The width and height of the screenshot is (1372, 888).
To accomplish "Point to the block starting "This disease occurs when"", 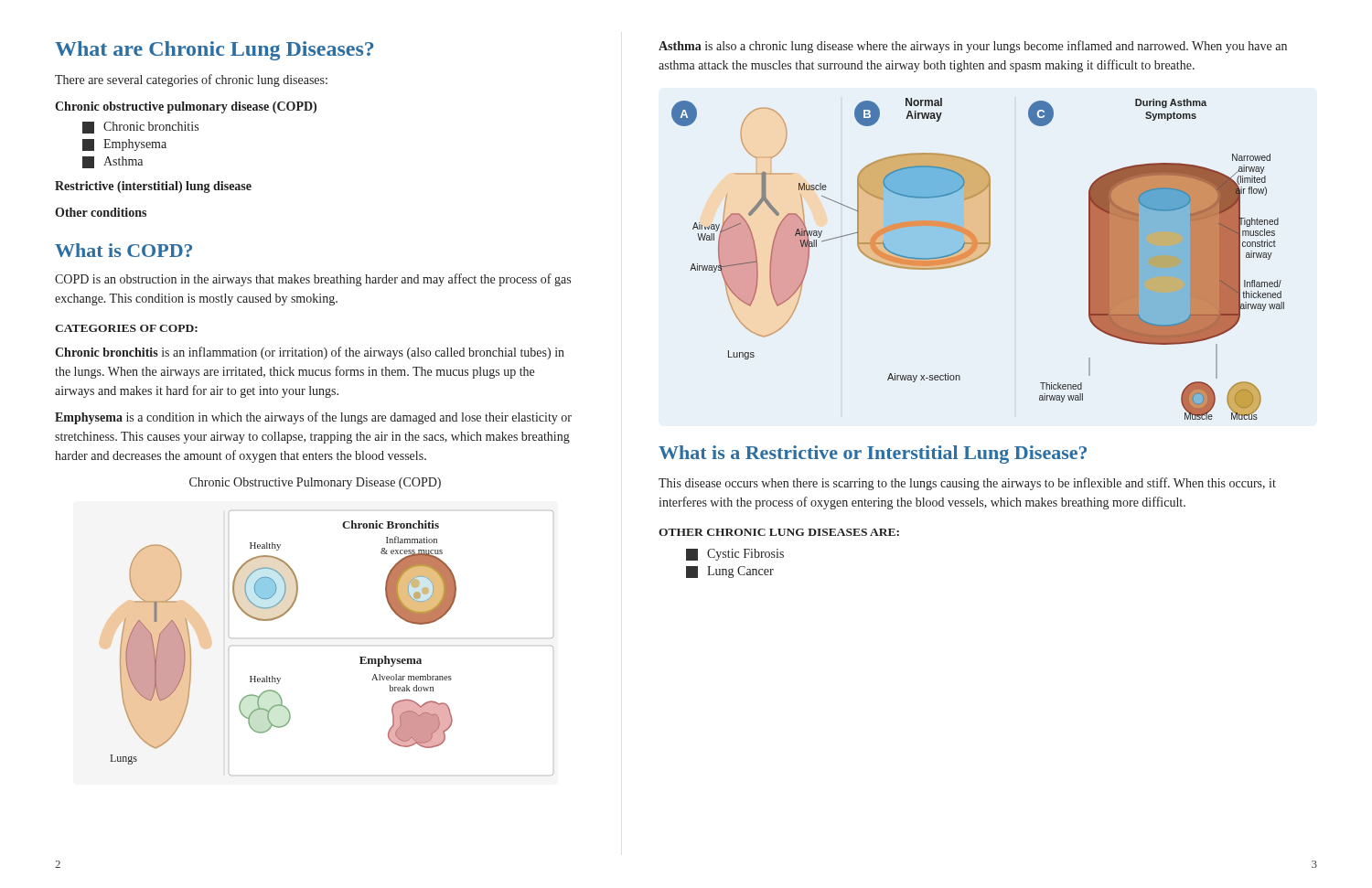I will tap(988, 493).
